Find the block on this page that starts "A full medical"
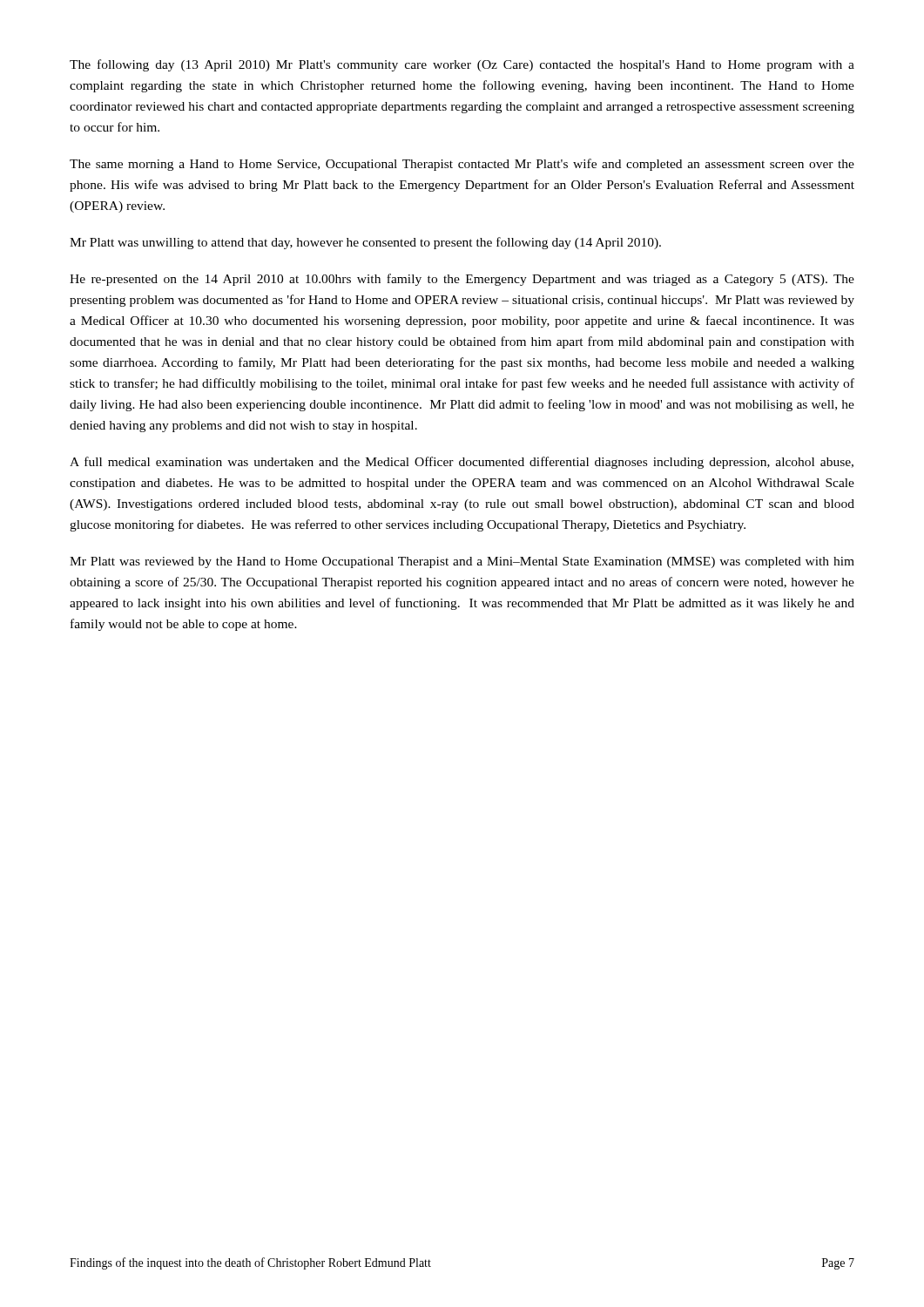This screenshot has height=1307, width=924. [x=462, y=493]
